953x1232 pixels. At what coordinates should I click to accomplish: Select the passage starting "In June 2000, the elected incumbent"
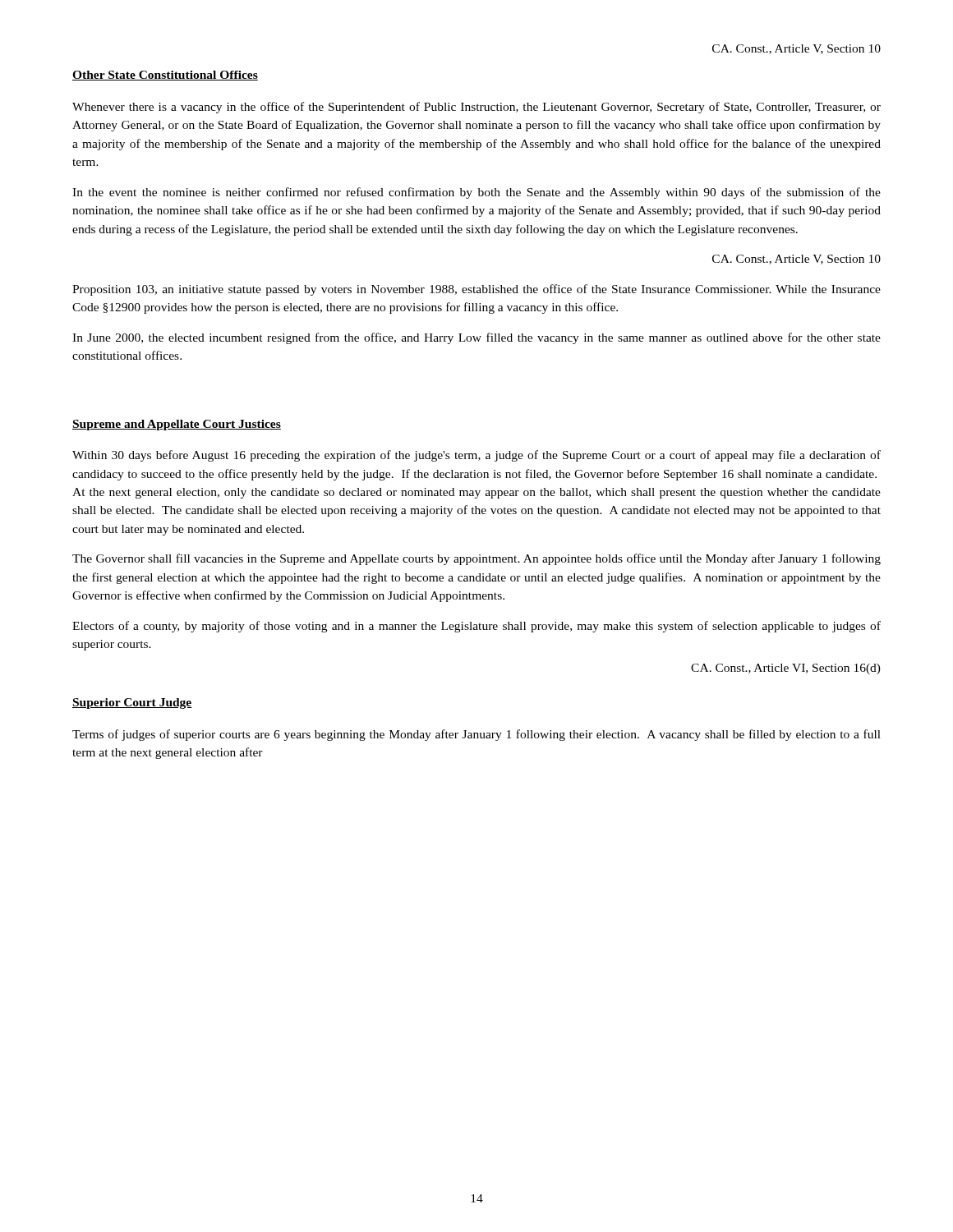click(476, 346)
